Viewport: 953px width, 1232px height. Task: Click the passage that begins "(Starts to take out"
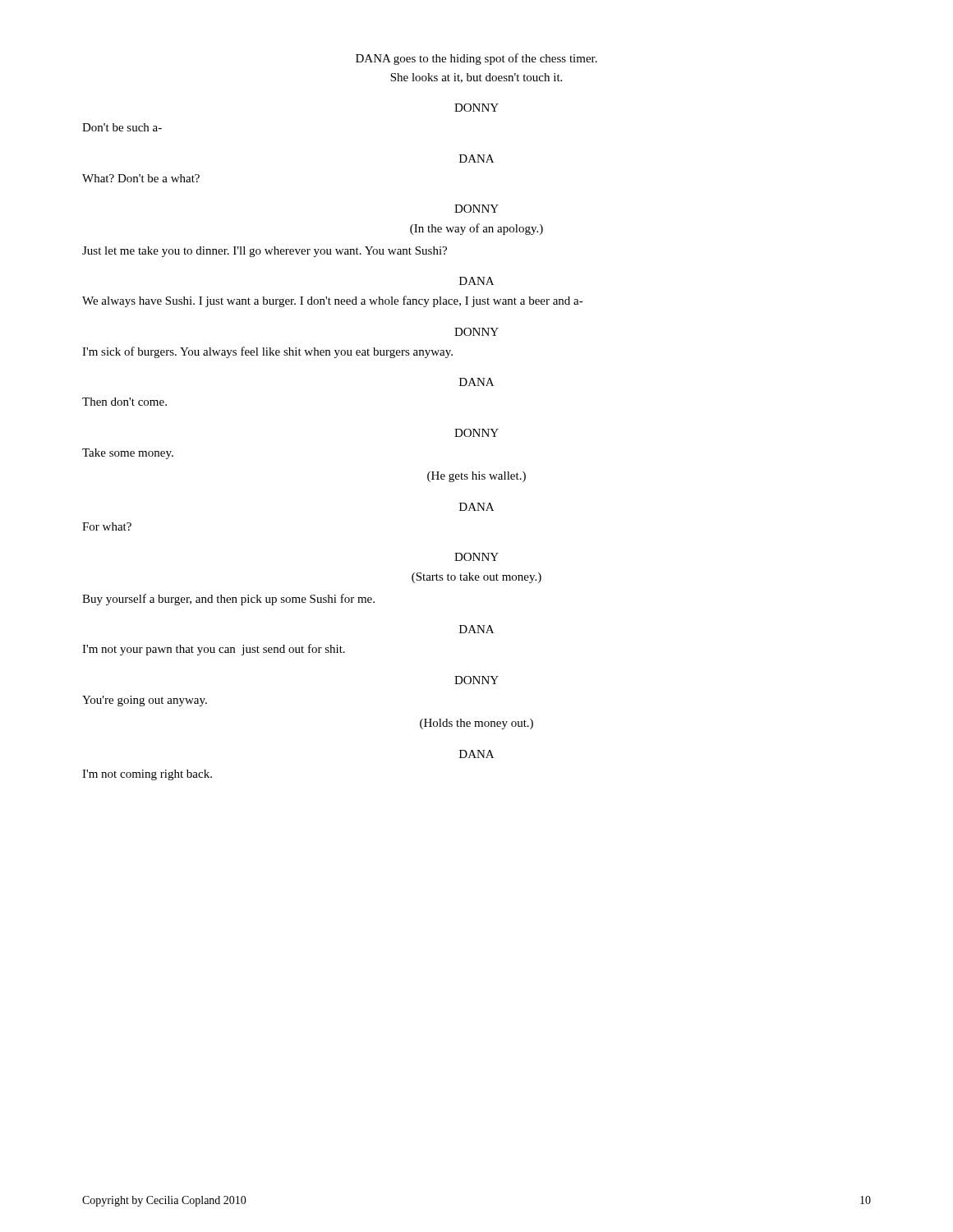(476, 577)
